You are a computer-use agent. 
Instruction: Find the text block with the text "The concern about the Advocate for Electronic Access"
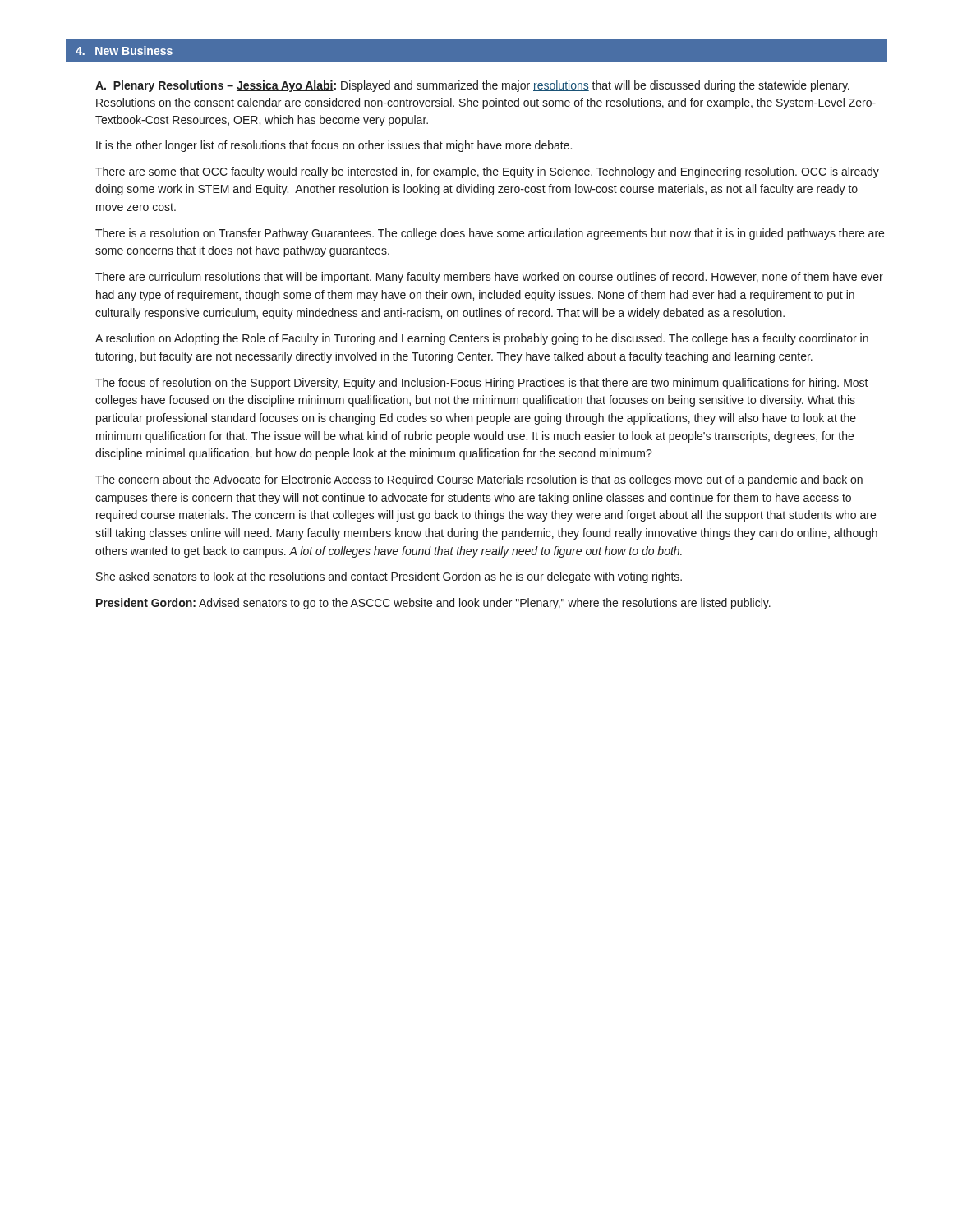tap(487, 515)
